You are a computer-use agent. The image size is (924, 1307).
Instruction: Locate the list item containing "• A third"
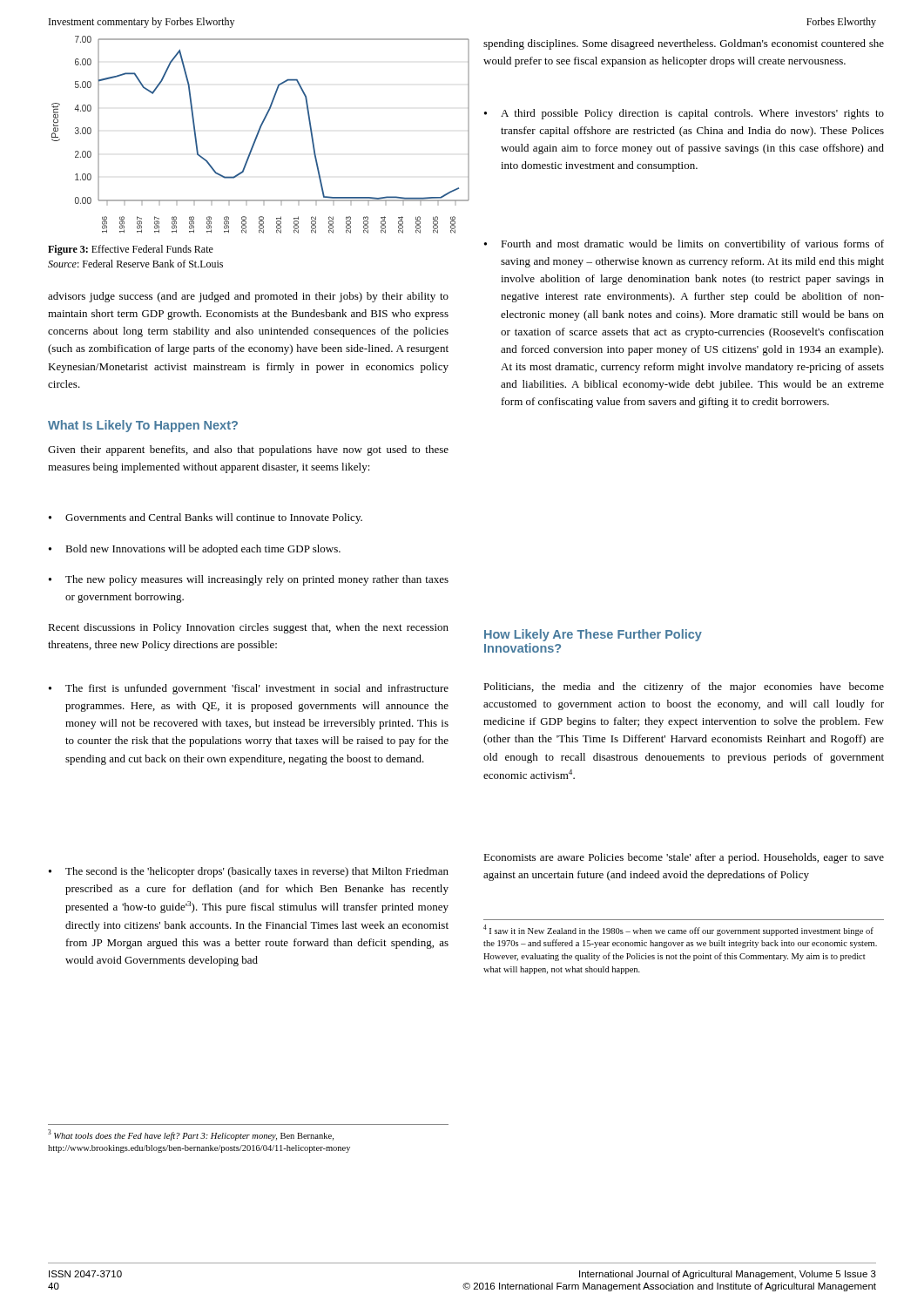click(684, 140)
